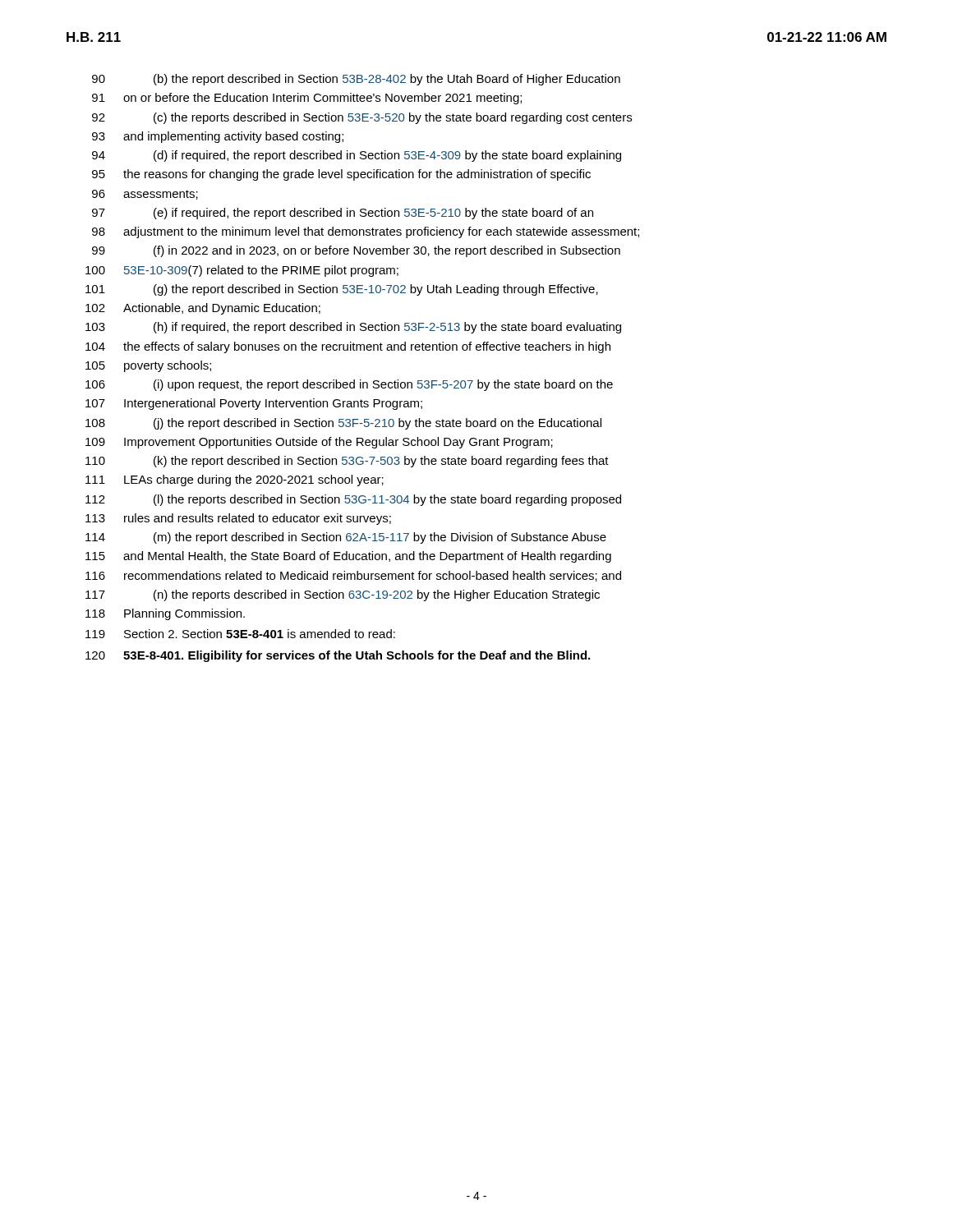The height and width of the screenshot is (1232, 953).
Task: Locate the list item with the text "113 rules and results related to educator"
Action: [238, 519]
